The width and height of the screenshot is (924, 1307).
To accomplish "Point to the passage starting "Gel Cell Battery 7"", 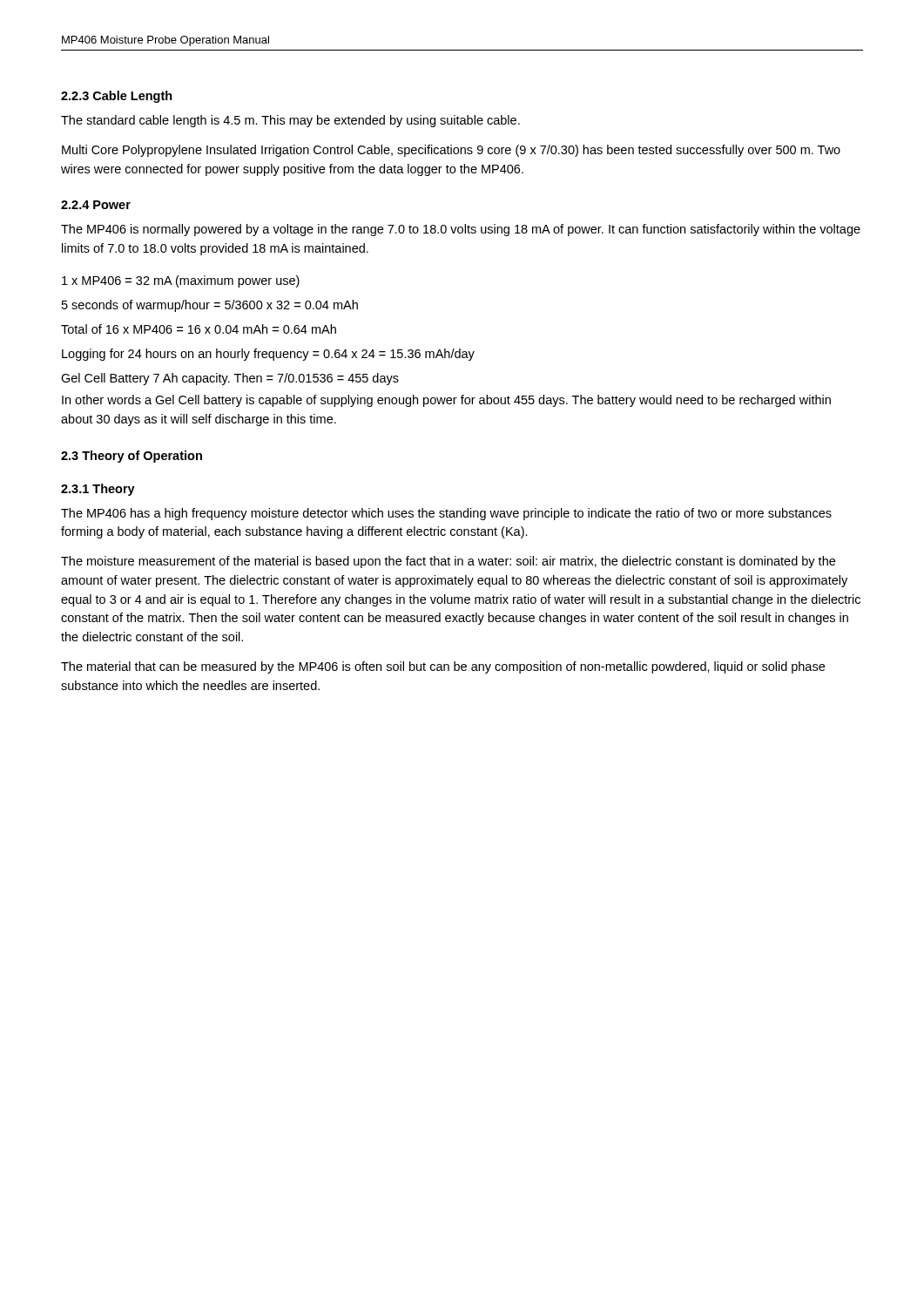I will [230, 378].
